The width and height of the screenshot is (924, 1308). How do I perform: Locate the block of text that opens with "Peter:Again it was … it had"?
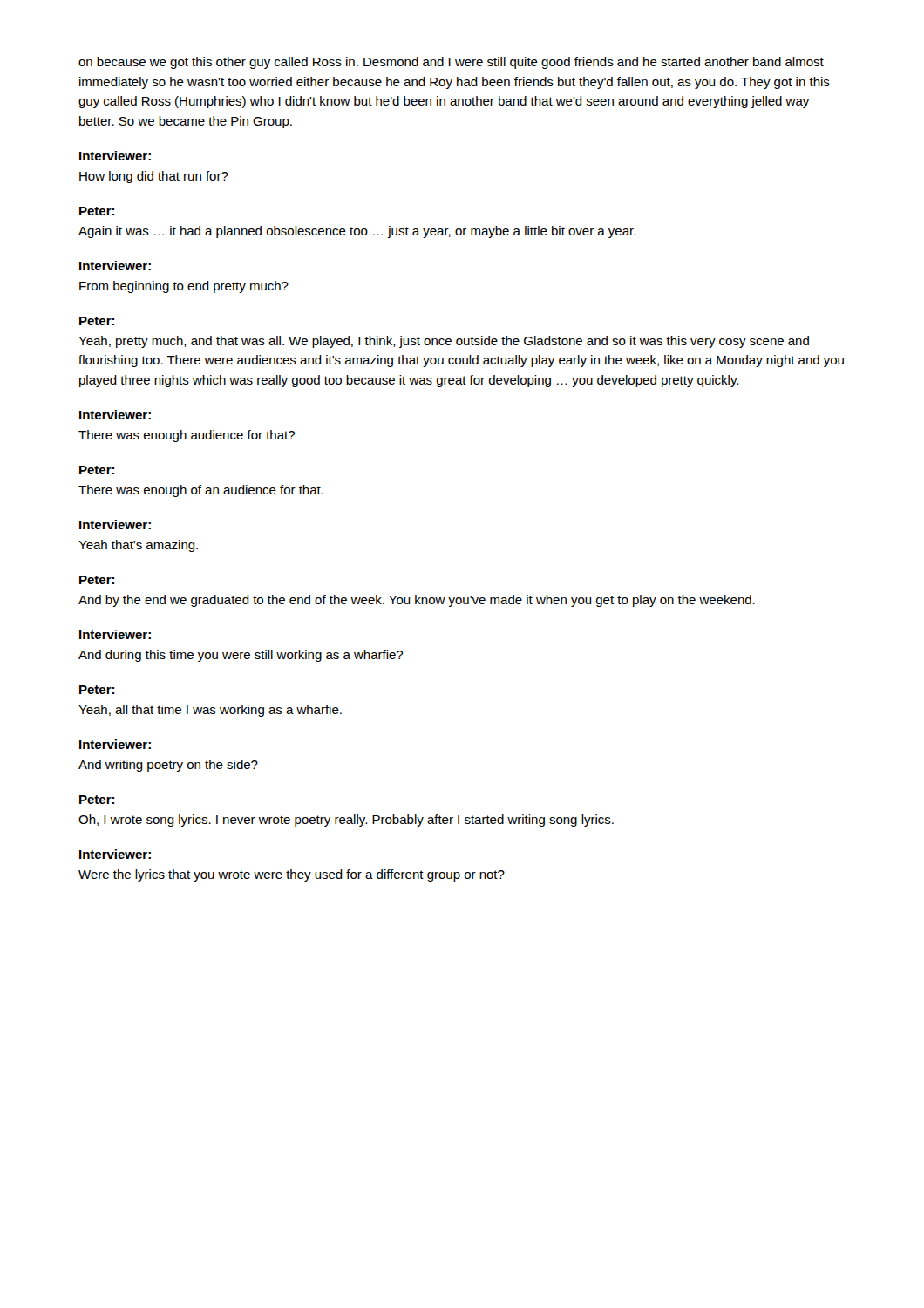[462, 221]
